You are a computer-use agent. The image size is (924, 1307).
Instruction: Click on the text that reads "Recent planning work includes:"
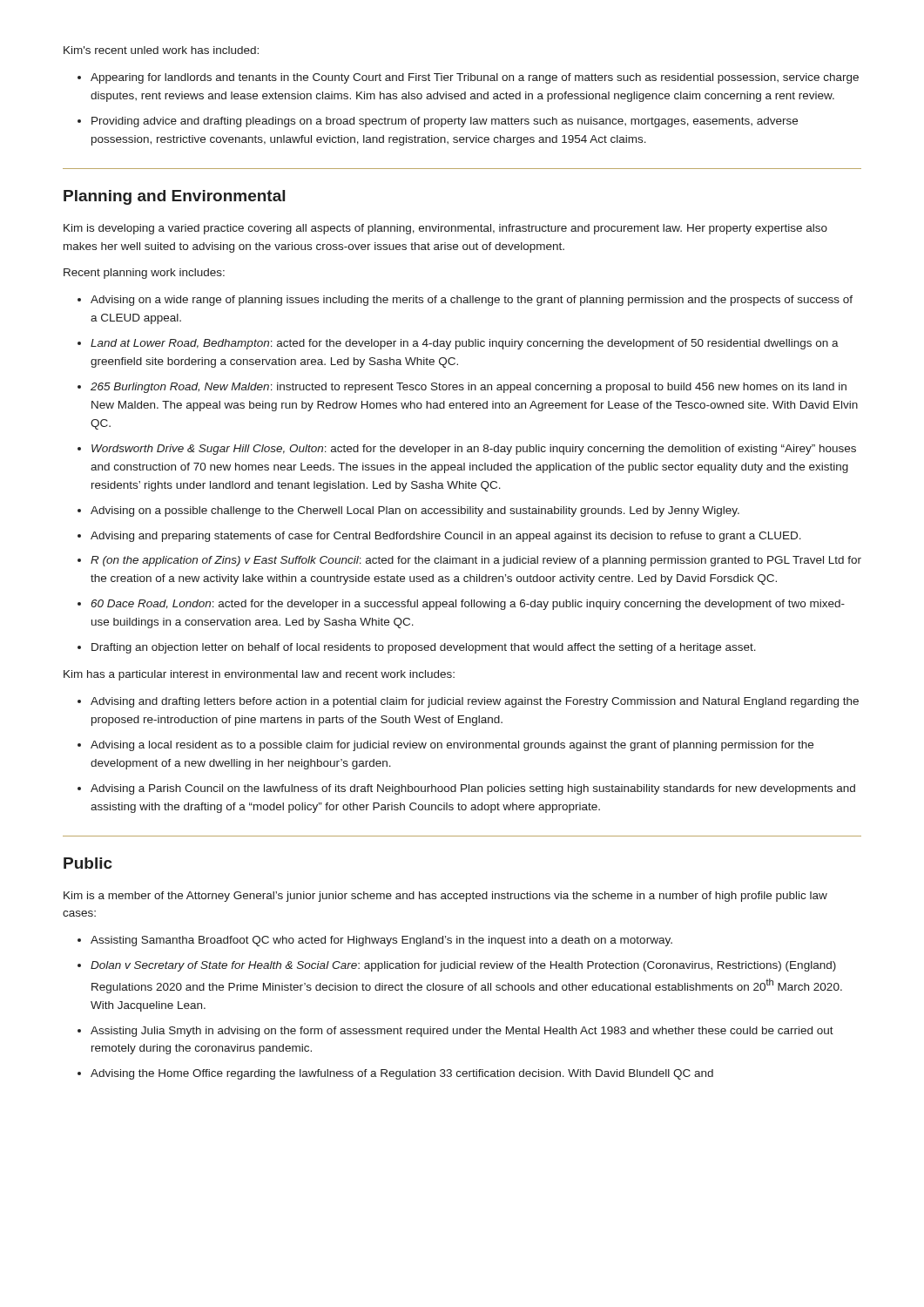(x=144, y=273)
